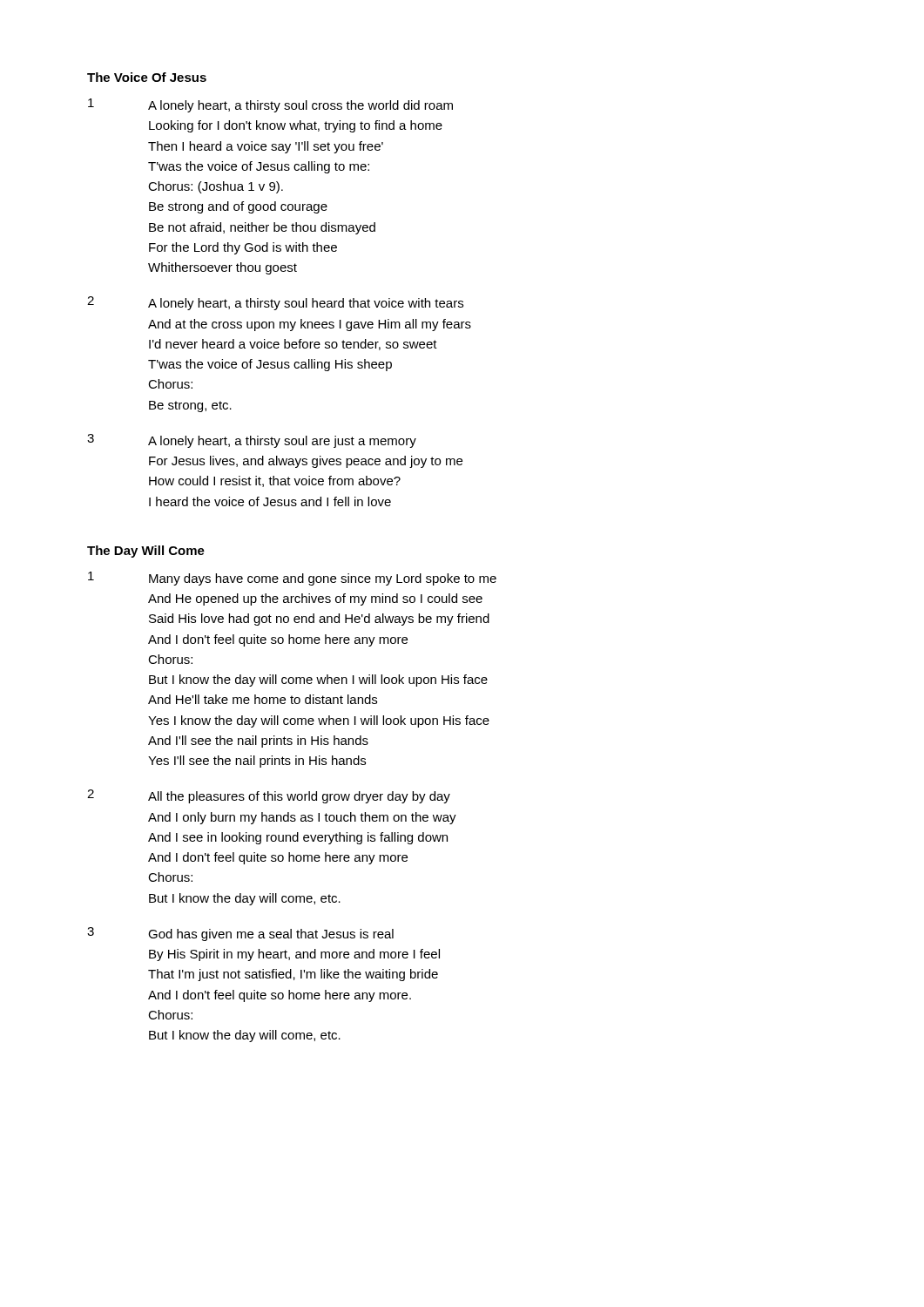Click the passage that begins "2 A lonely heart, a"
The width and height of the screenshot is (924, 1307).
279,354
